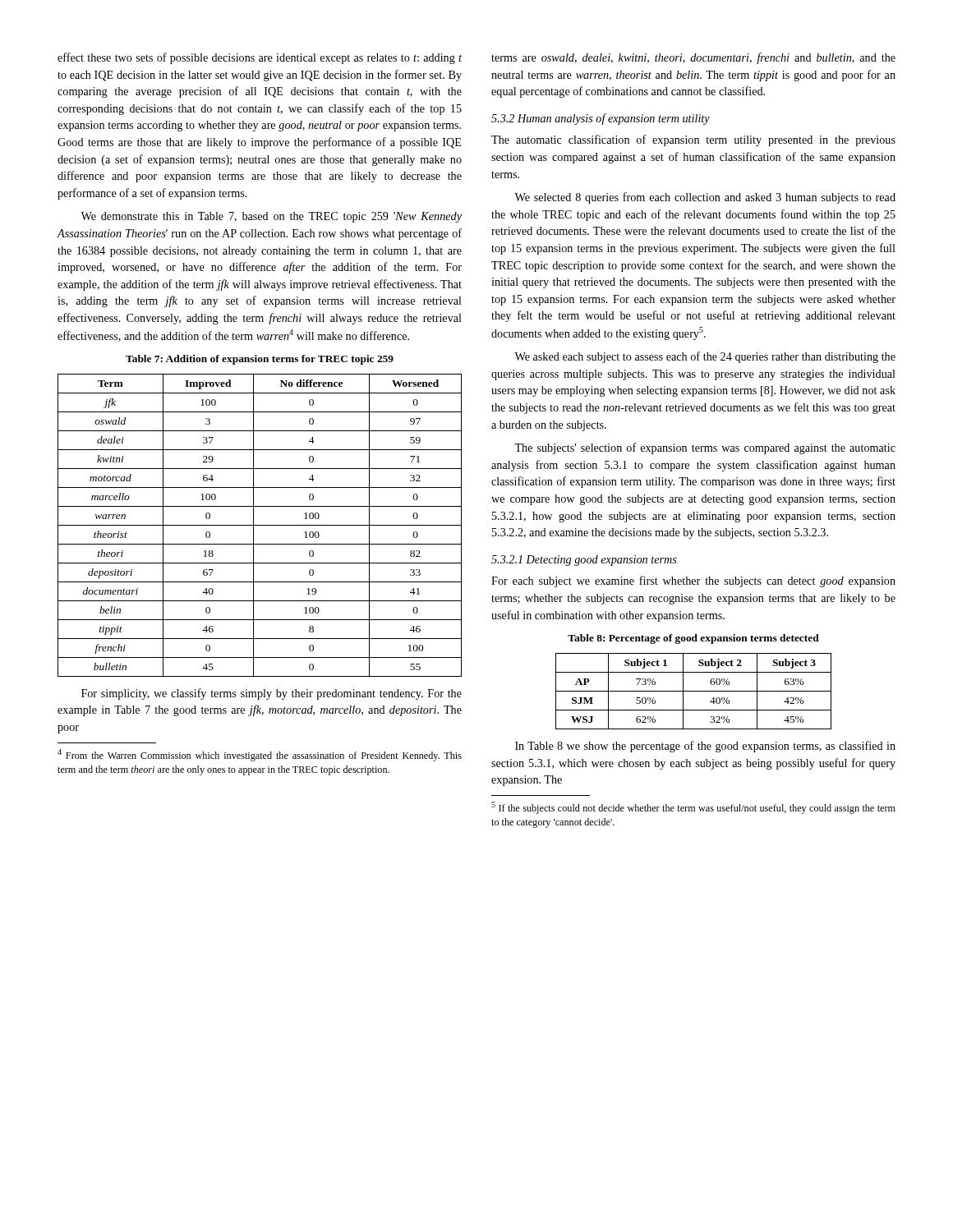Find the block on this page that starts "5 If the subjects could not decide whether"

pos(693,814)
